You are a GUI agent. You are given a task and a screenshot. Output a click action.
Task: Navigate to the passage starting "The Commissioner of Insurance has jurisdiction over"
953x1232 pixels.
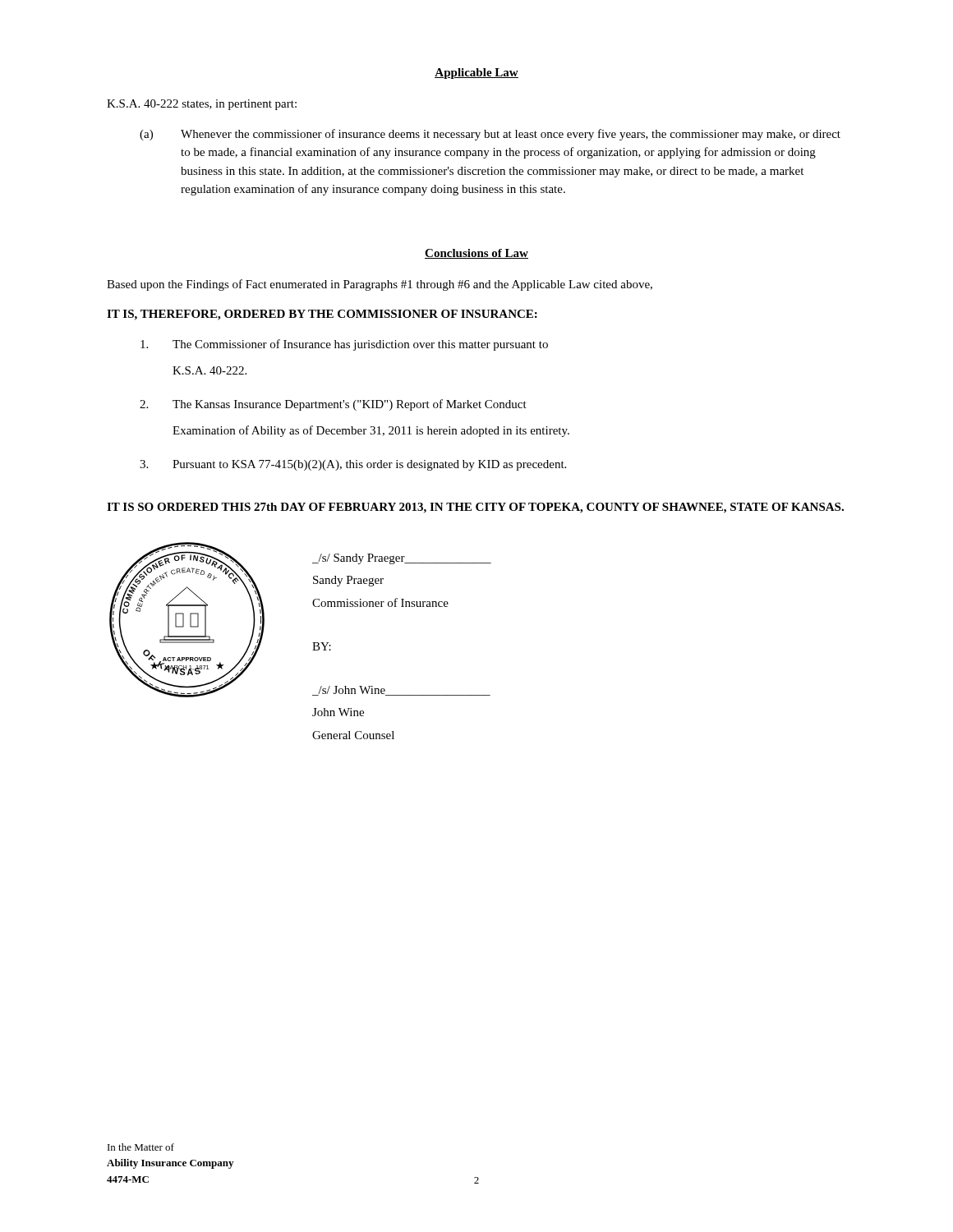point(476,357)
